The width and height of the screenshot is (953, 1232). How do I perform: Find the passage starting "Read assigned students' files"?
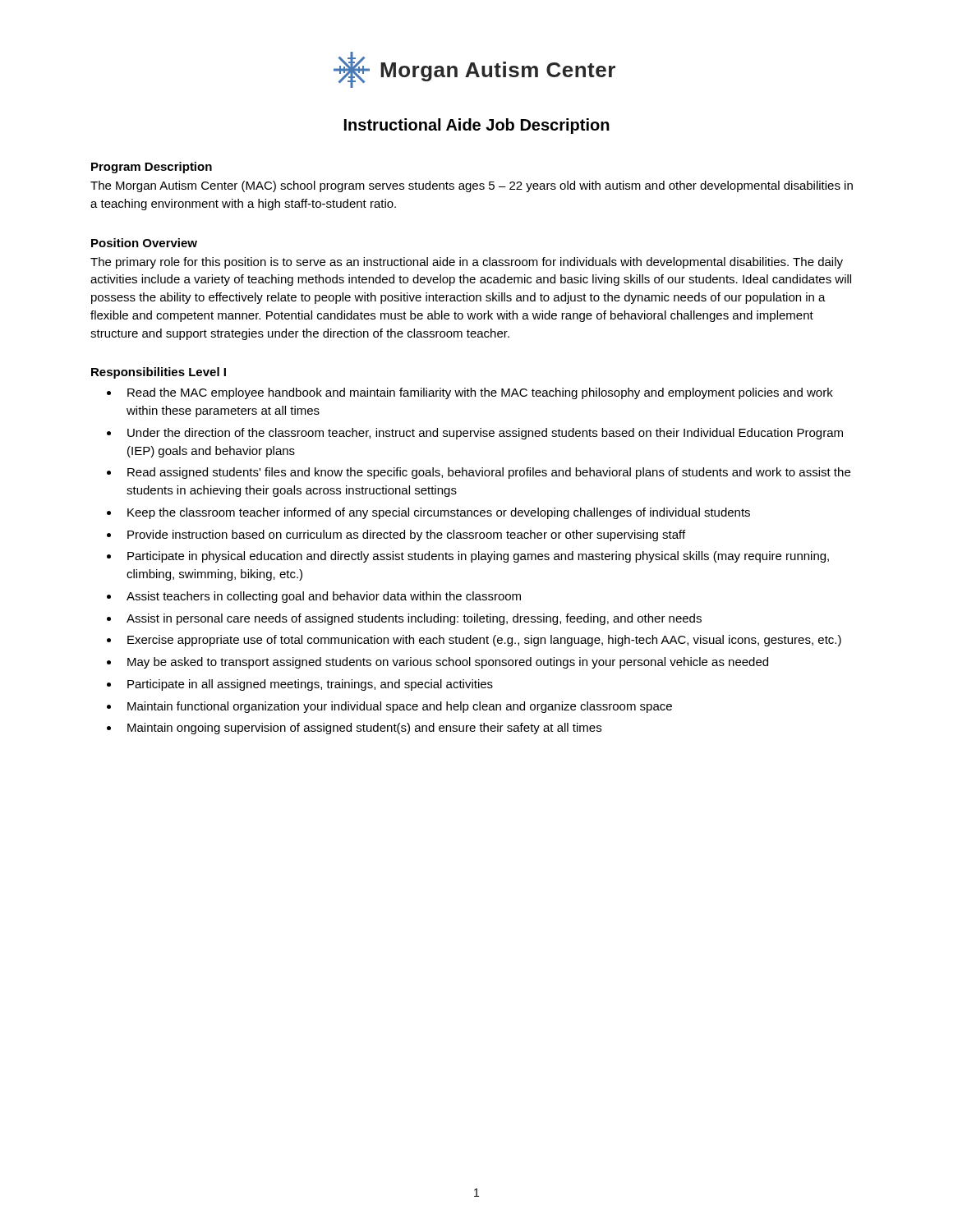(x=489, y=481)
